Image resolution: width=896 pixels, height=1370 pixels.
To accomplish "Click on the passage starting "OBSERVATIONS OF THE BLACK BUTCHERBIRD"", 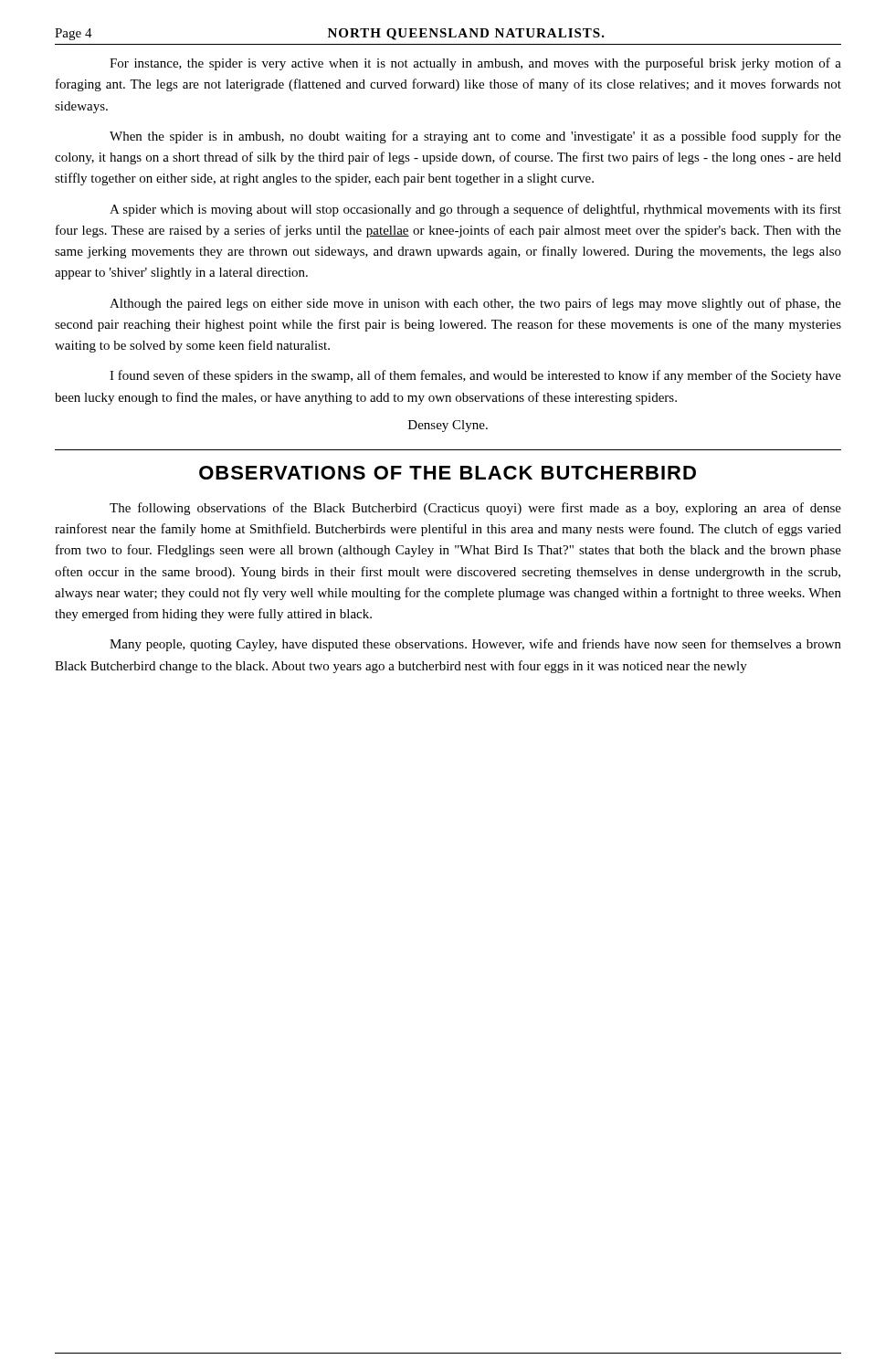I will (x=448, y=472).
